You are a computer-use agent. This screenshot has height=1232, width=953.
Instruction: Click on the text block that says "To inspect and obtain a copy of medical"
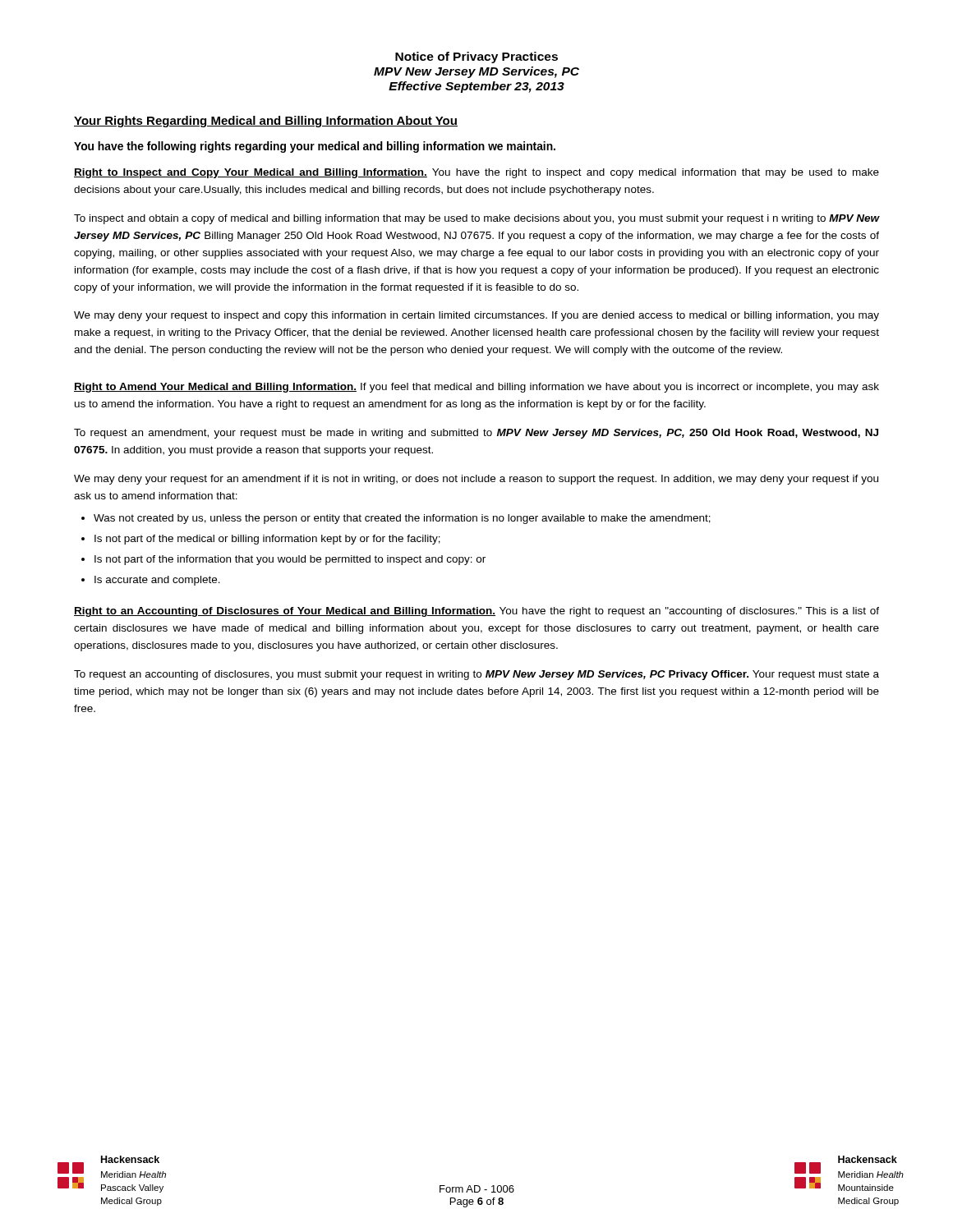point(476,252)
